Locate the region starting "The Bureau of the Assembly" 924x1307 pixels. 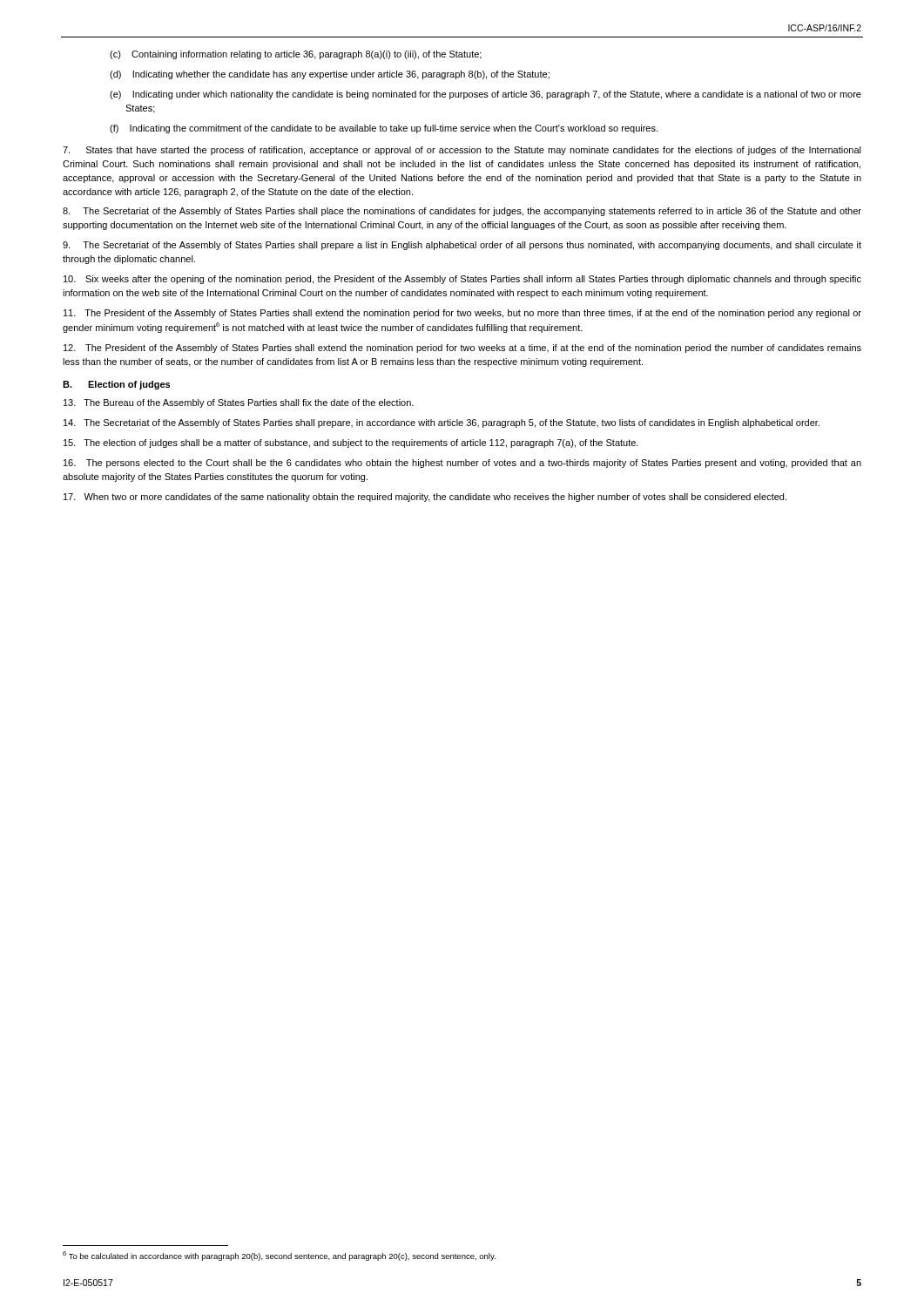click(238, 403)
